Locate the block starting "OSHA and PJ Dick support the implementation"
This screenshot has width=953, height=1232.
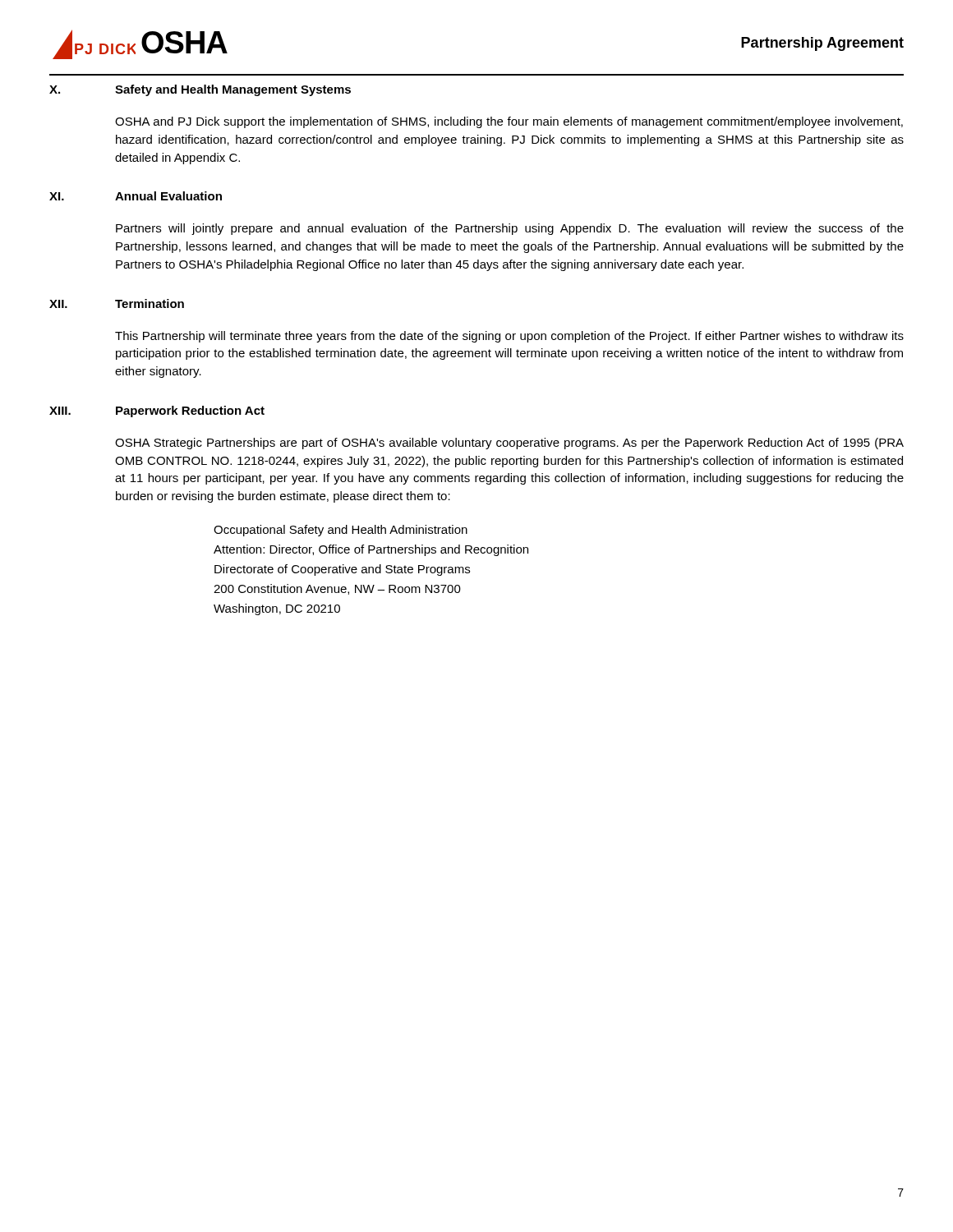point(476,139)
